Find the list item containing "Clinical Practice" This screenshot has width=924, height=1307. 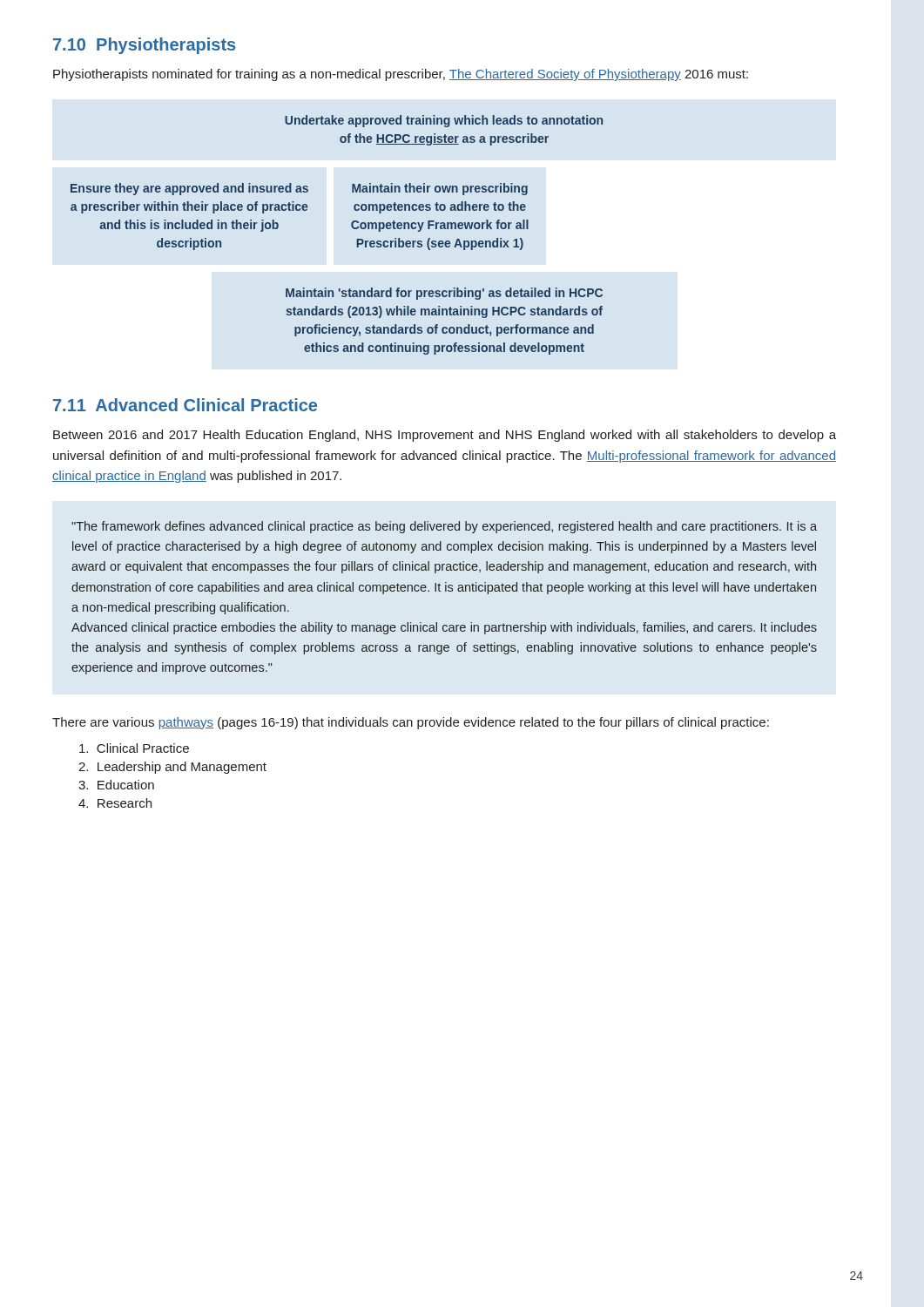click(134, 748)
